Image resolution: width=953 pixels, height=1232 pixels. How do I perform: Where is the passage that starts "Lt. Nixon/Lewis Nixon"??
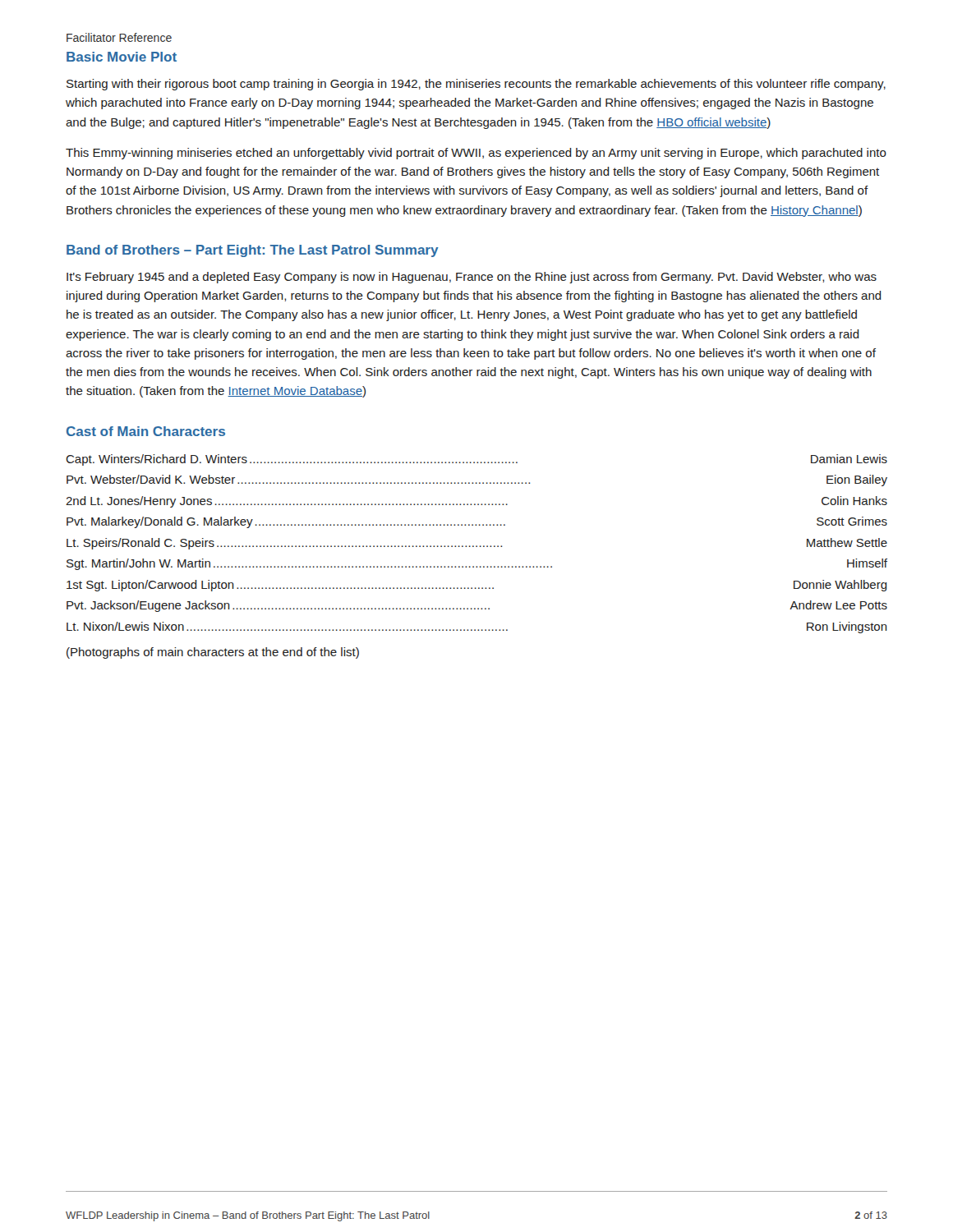[x=476, y=626]
